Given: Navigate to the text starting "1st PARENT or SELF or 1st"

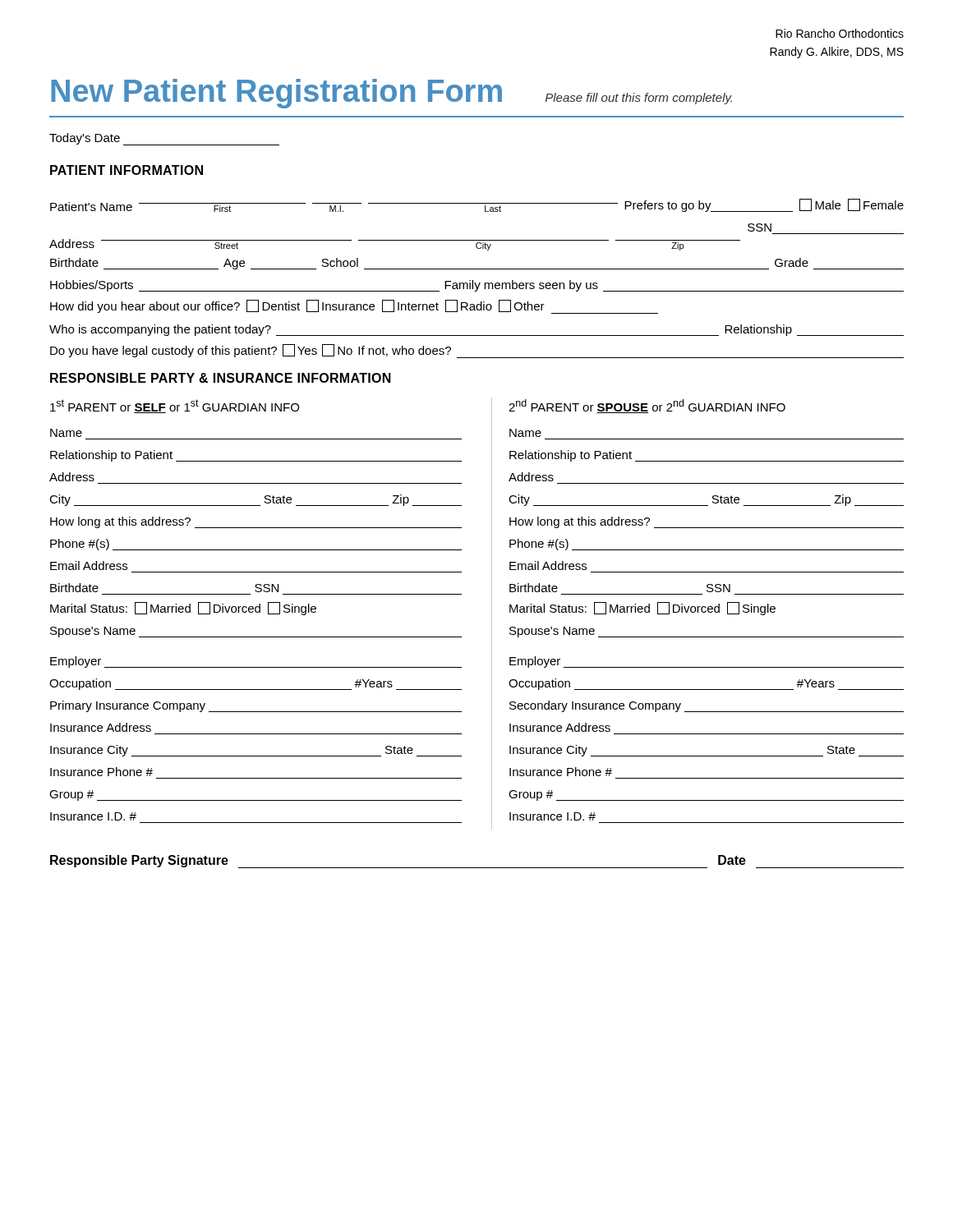Looking at the screenshot, I should 255,610.
